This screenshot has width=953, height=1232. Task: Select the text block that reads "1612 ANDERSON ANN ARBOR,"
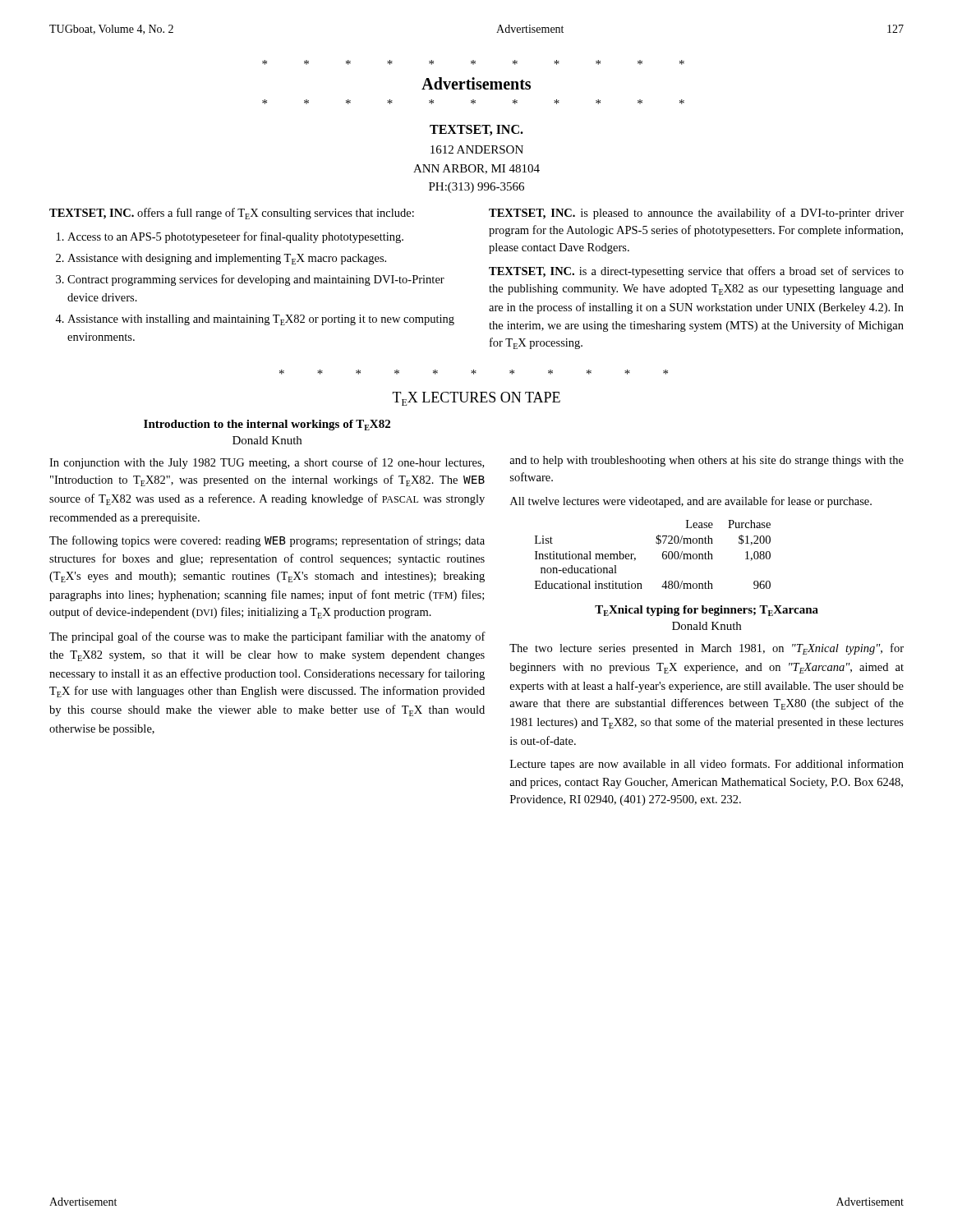tap(476, 168)
